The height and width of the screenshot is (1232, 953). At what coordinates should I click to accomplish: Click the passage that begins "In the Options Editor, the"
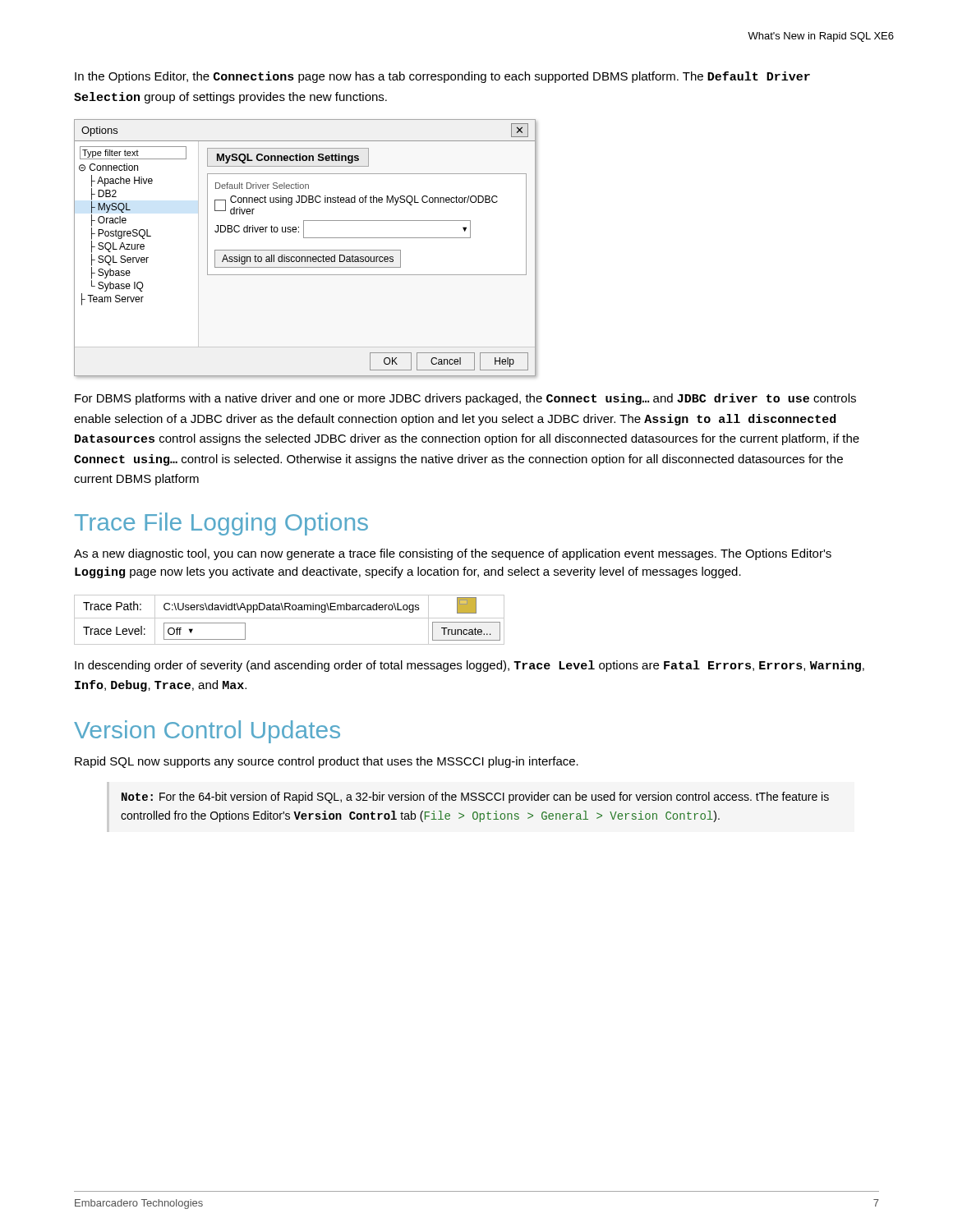tap(442, 87)
